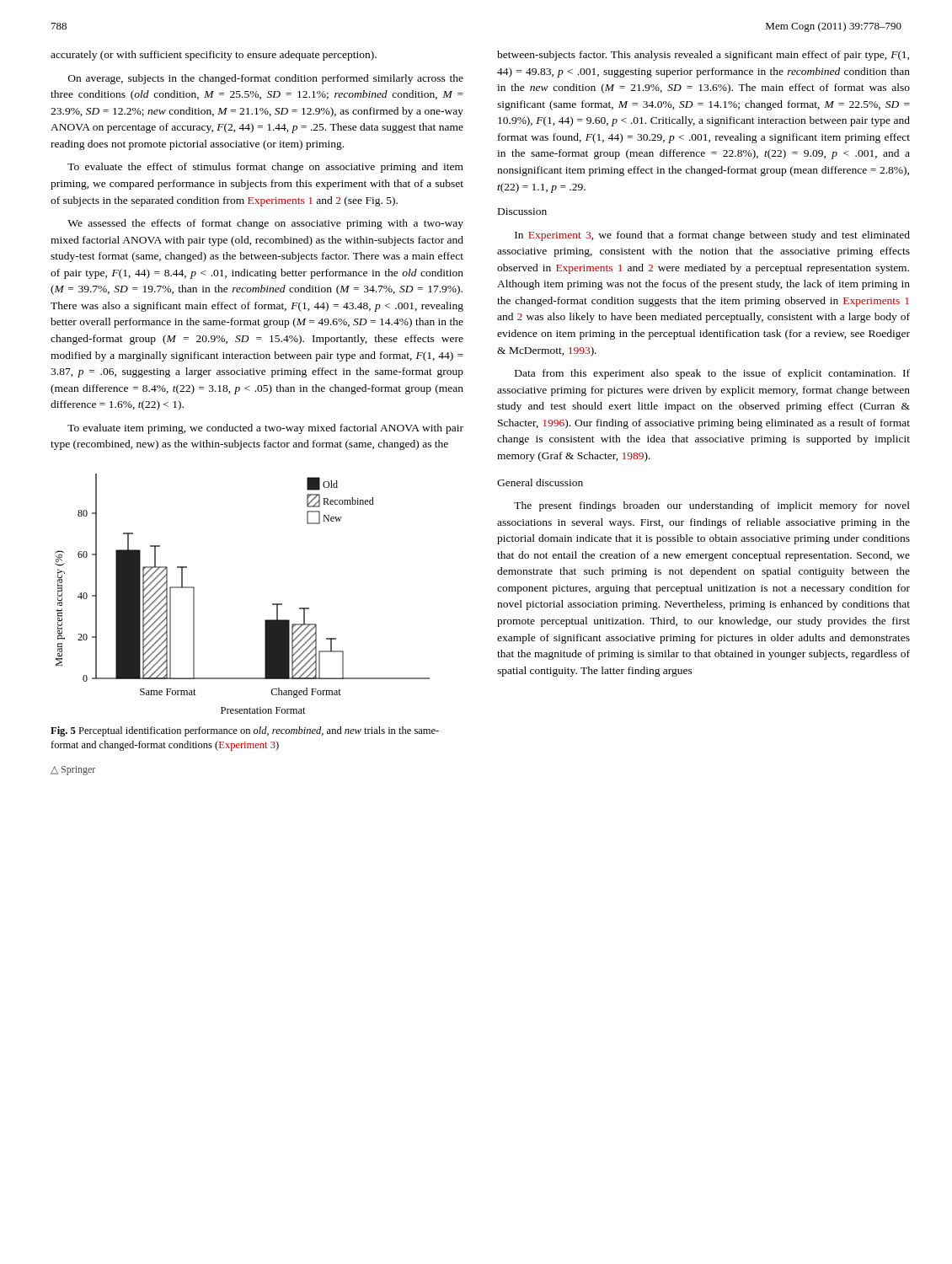Select the section header that reads "General discussion"
Viewport: 952px width, 1264px height.
click(540, 482)
